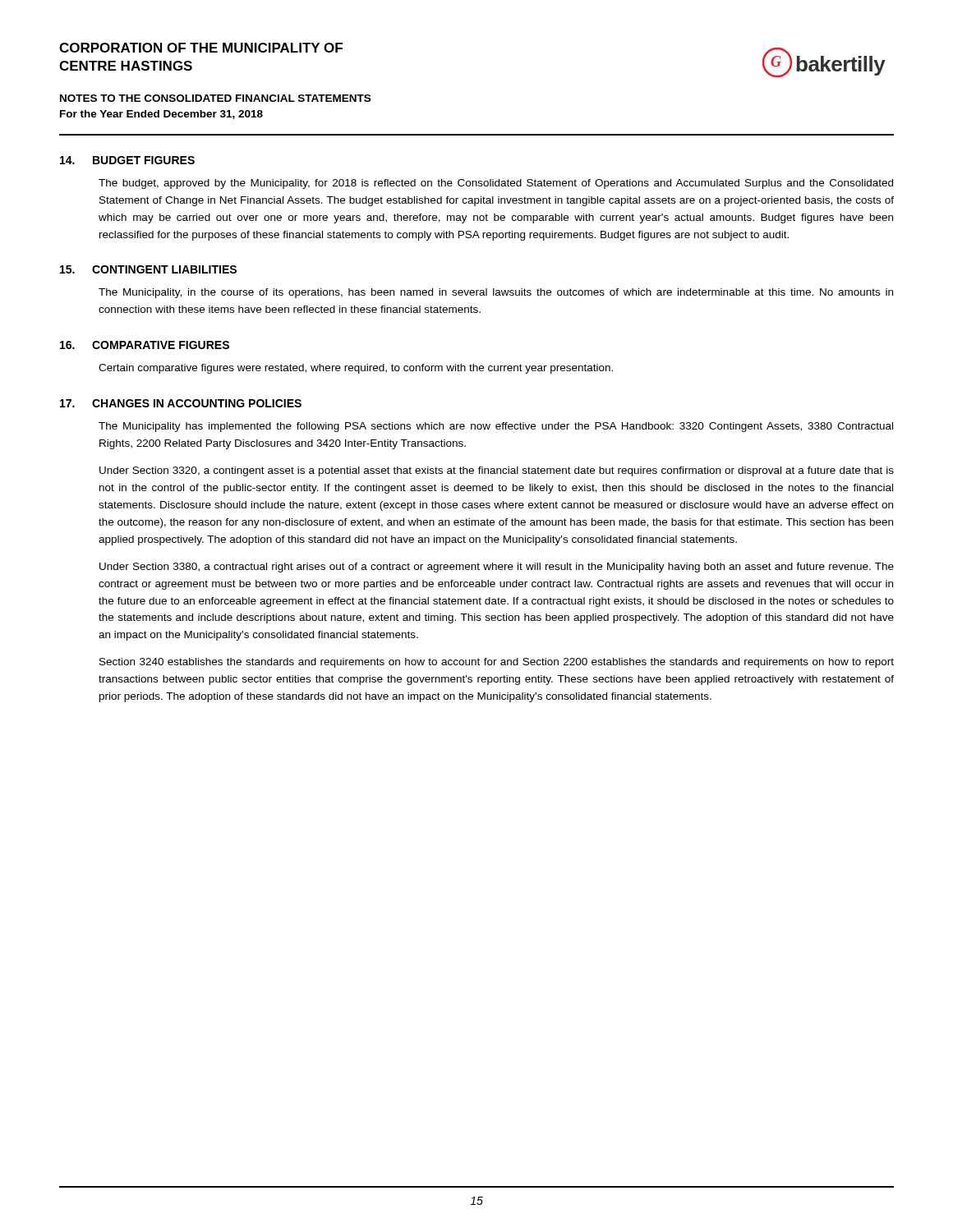Find the section header that says "14.BUDGET FIGURES"
Viewport: 953px width, 1232px height.
(127, 160)
